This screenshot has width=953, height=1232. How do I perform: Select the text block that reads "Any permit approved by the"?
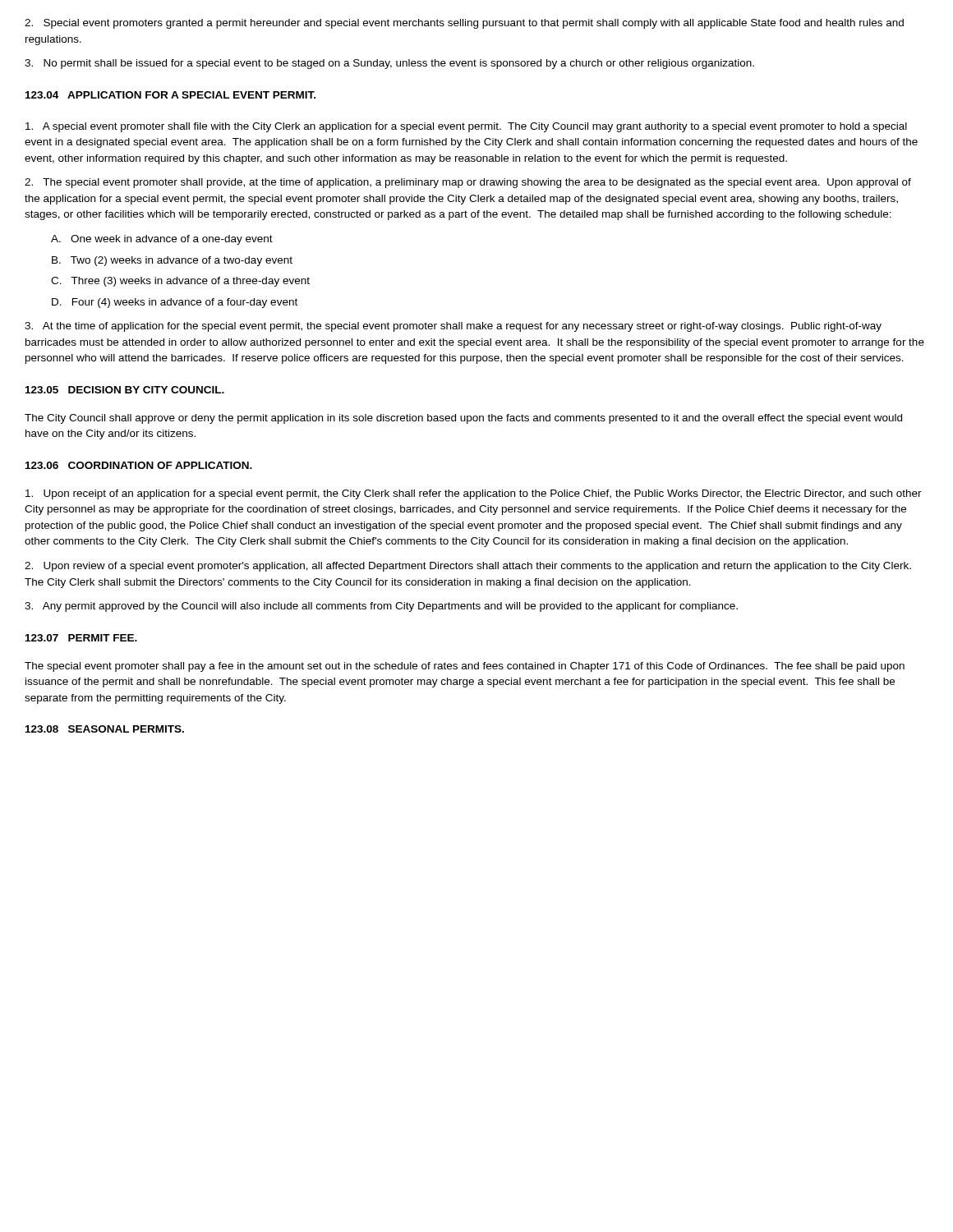coord(382,606)
